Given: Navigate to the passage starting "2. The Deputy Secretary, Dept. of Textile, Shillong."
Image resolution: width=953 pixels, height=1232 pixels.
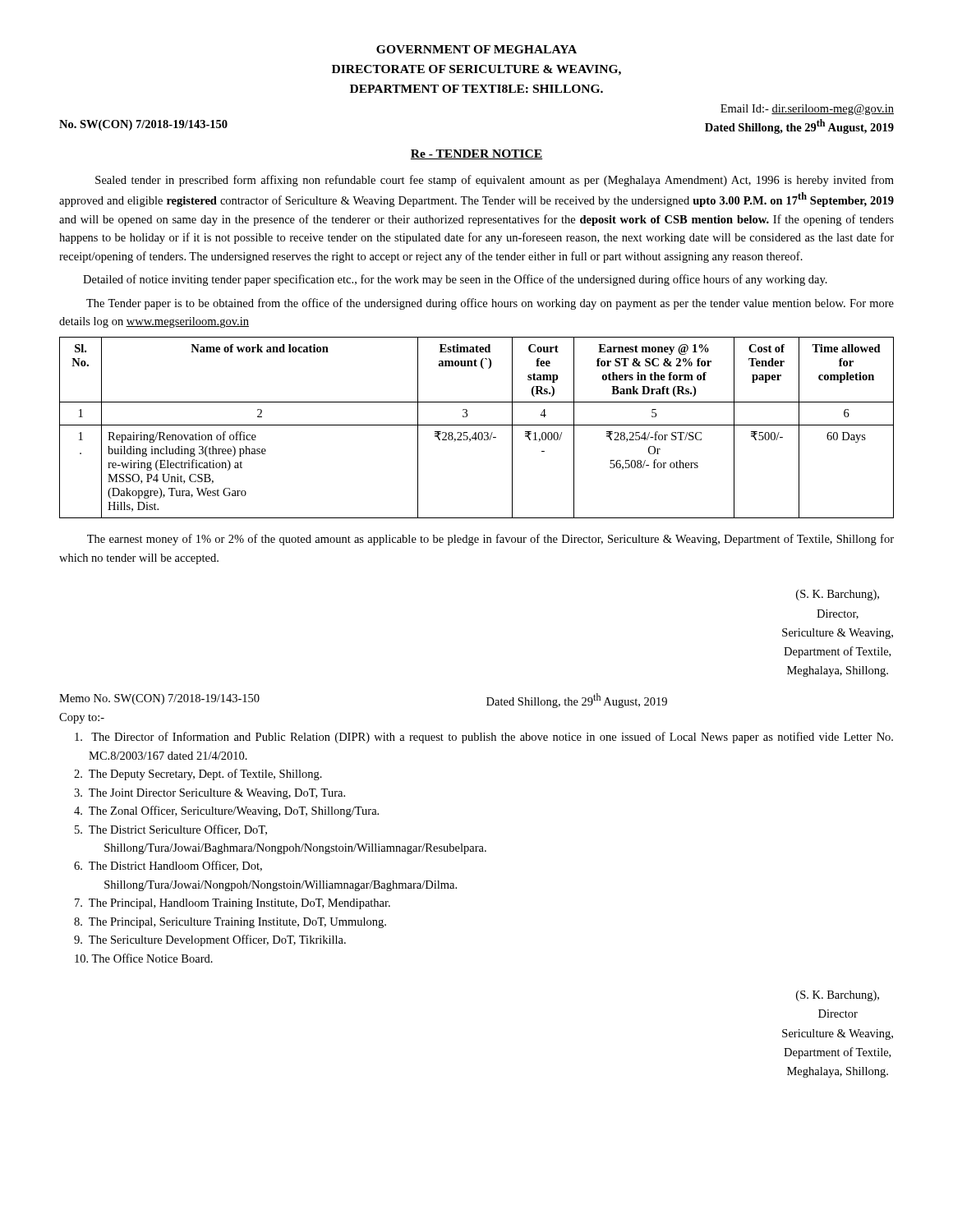Looking at the screenshot, I should [198, 774].
